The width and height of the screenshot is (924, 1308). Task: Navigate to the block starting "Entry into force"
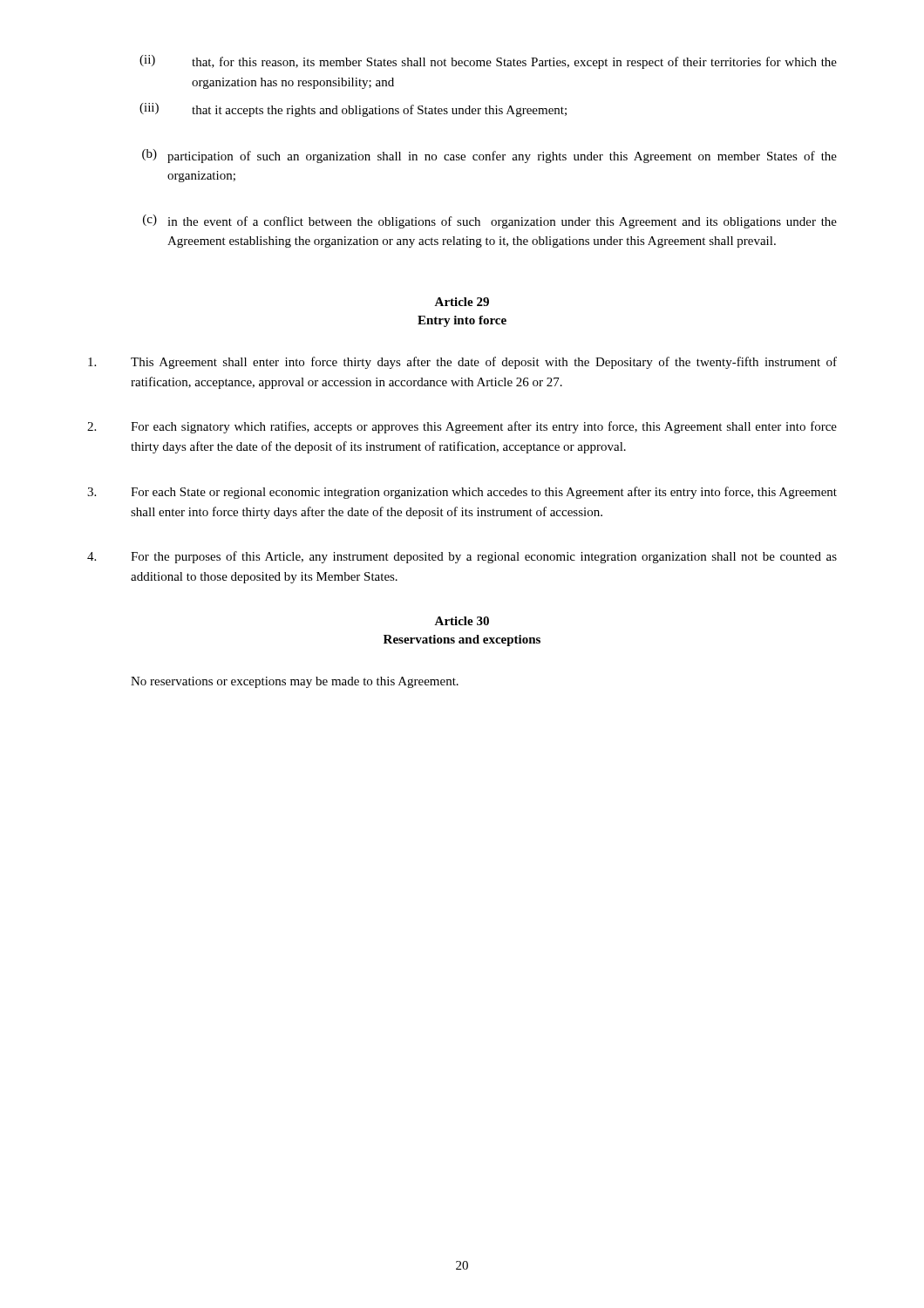(462, 320)
